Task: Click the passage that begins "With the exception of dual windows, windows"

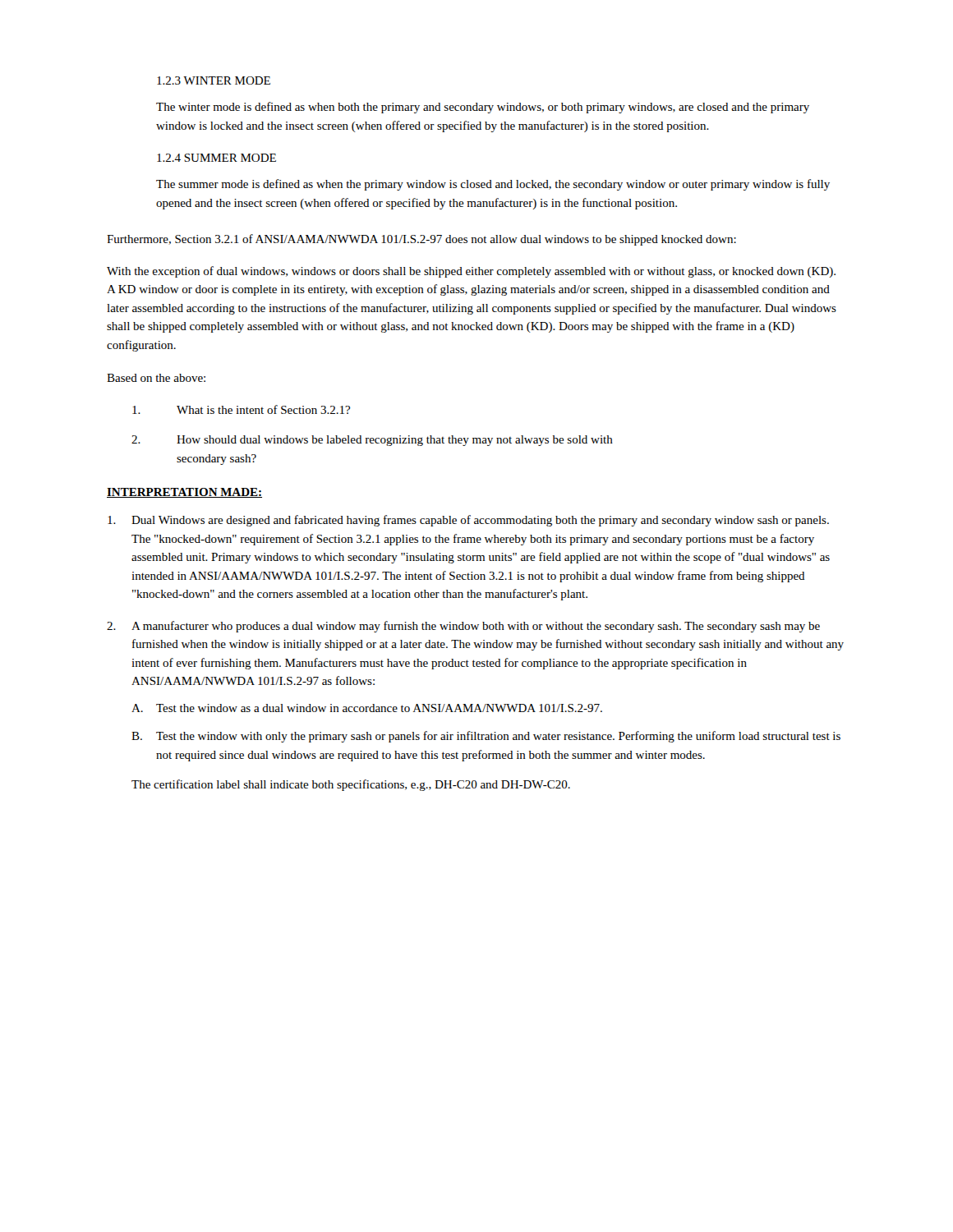Action: [472, 308]
